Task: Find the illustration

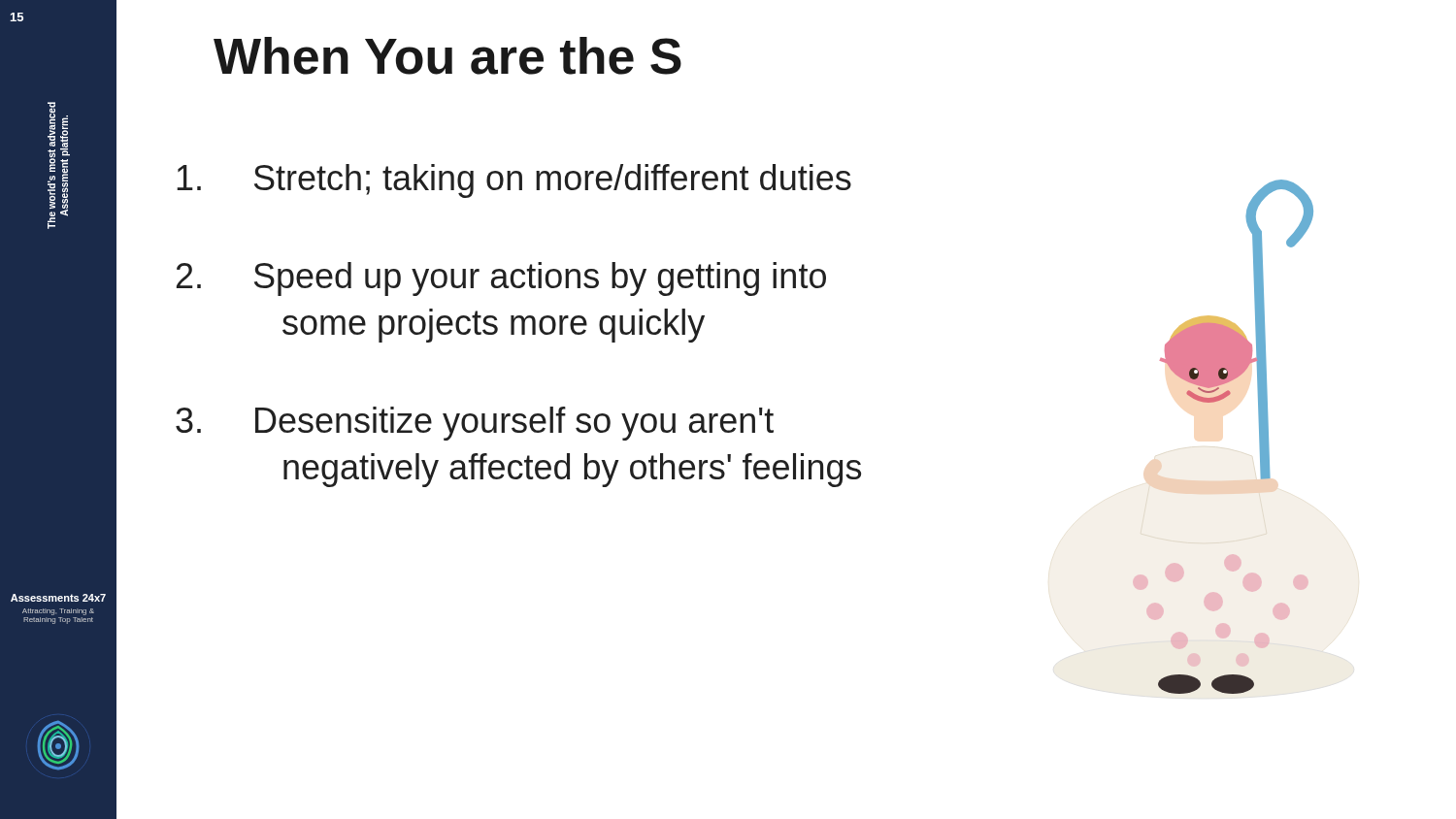Action: pyautogui.click(x=1213, y=437)
